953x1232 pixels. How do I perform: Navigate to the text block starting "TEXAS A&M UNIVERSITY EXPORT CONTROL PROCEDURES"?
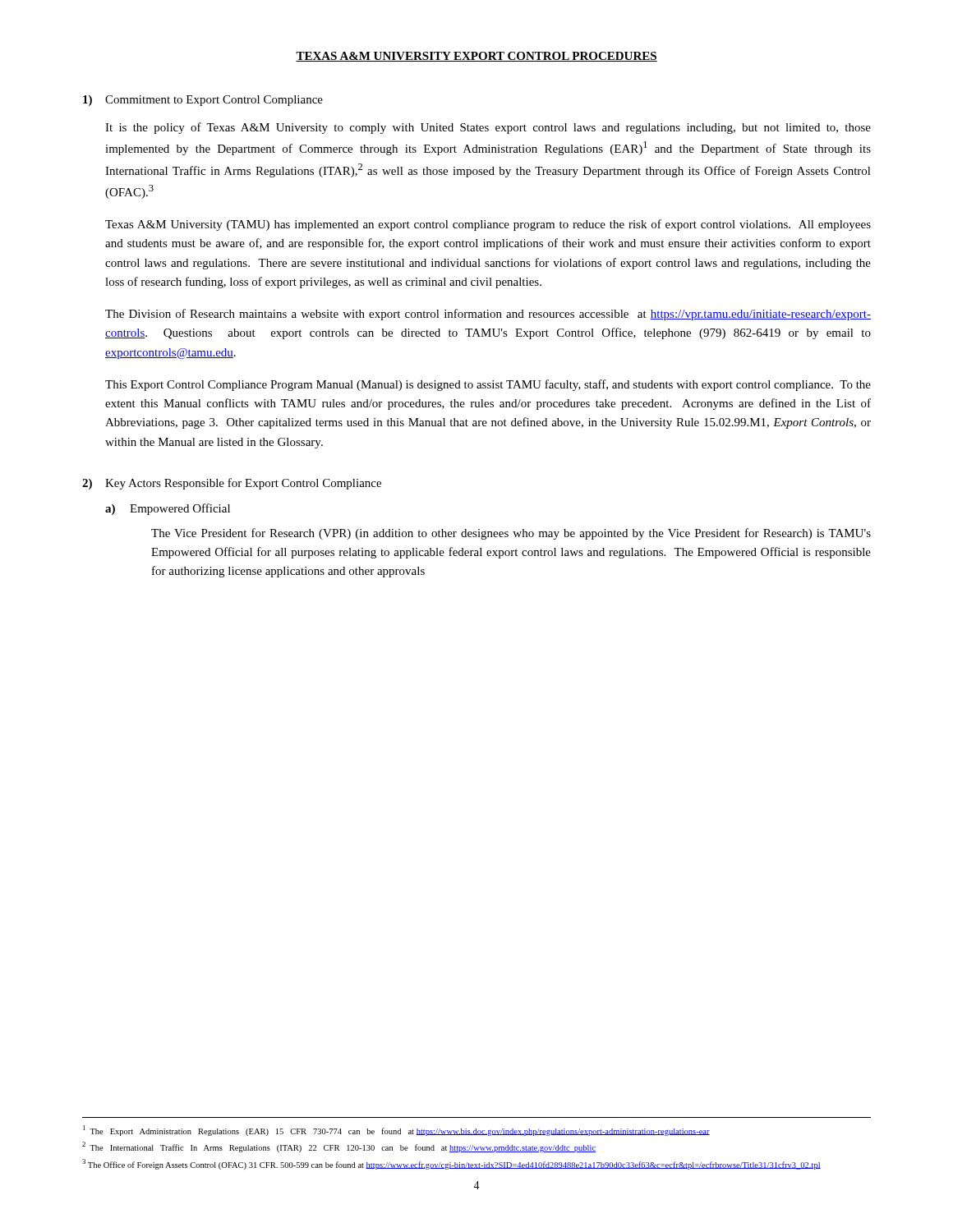point(476,56)
